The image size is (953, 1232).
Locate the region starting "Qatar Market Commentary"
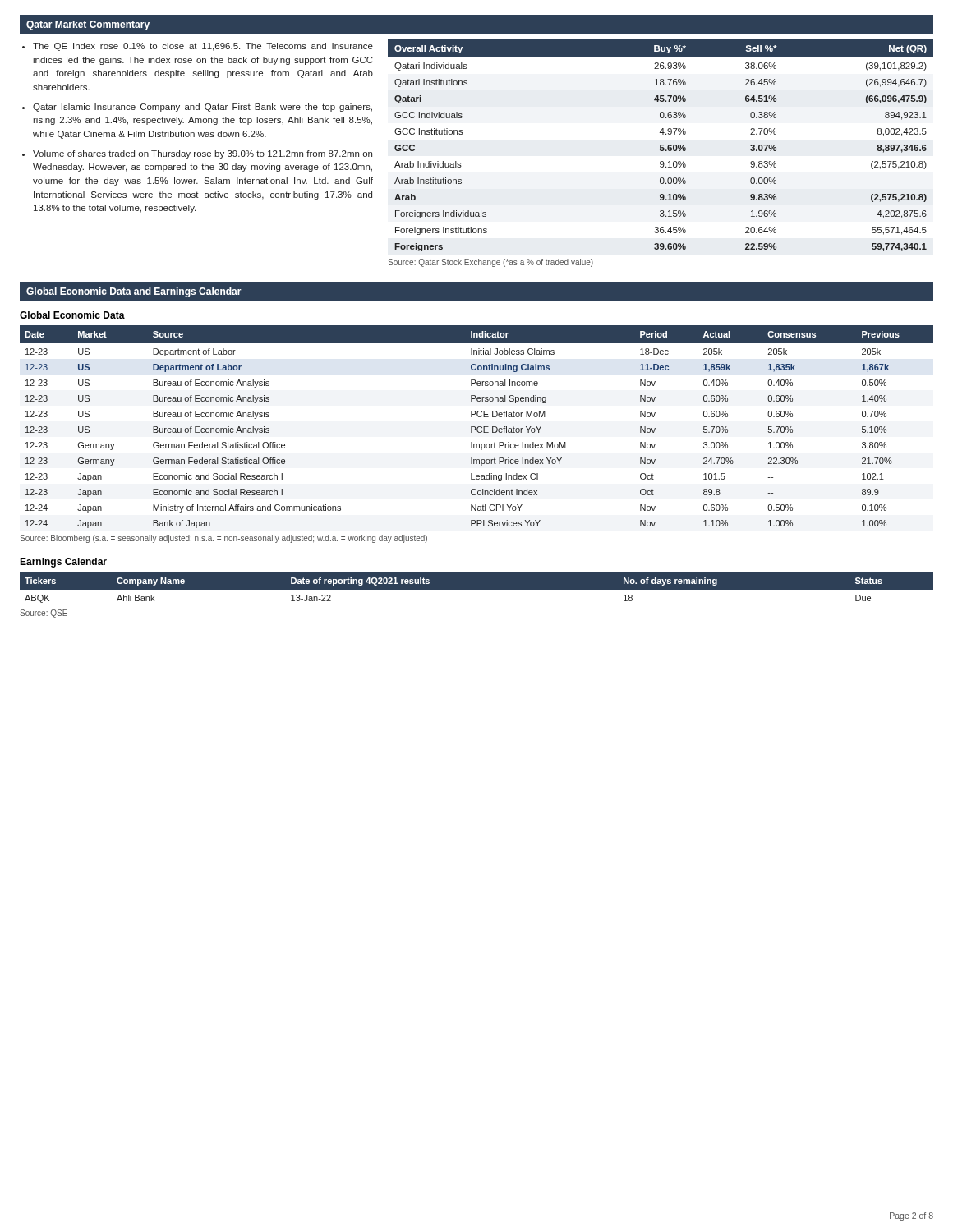tap(88, 25)
